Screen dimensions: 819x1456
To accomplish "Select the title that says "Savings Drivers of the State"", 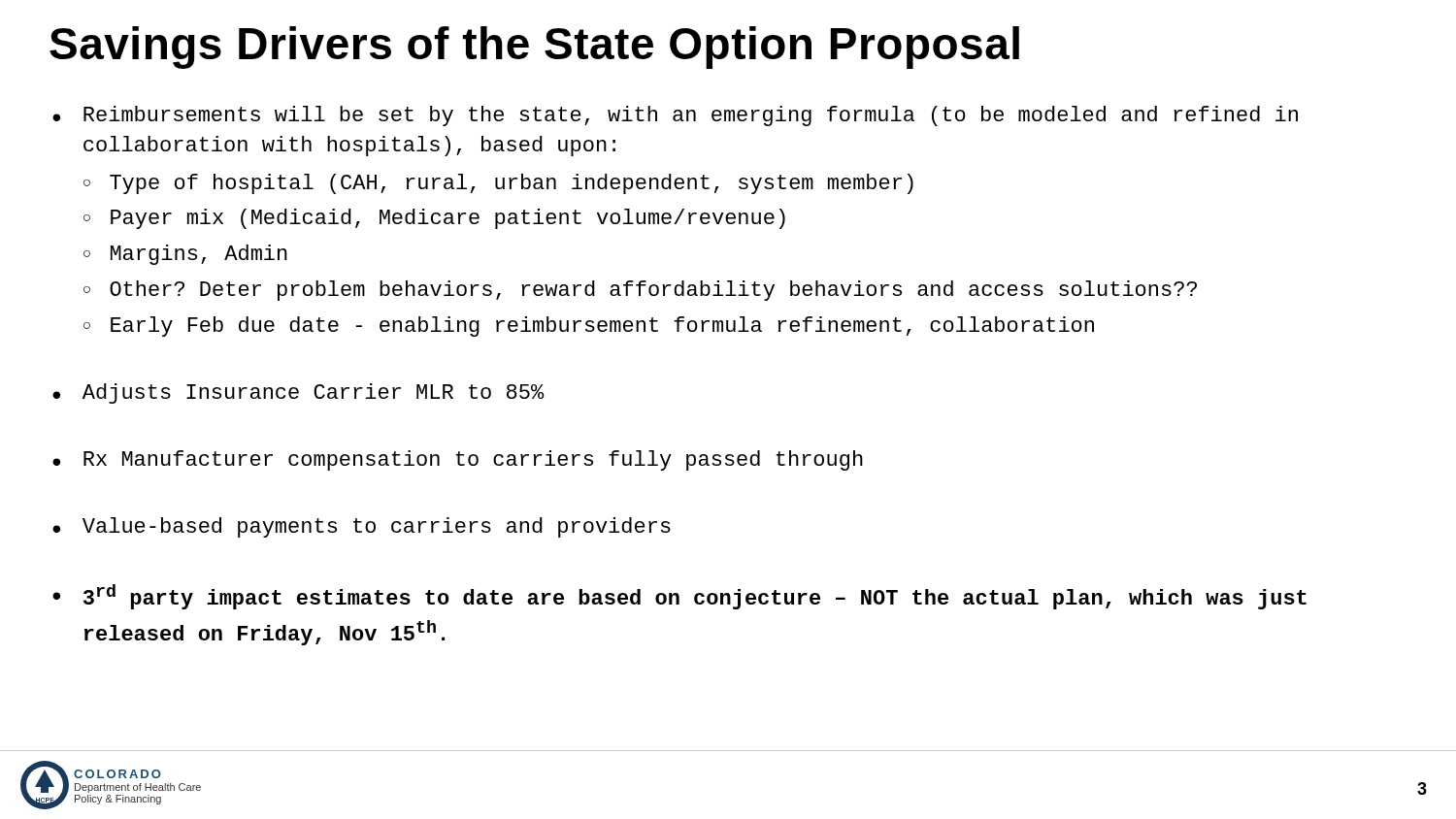I will point(728,44).
